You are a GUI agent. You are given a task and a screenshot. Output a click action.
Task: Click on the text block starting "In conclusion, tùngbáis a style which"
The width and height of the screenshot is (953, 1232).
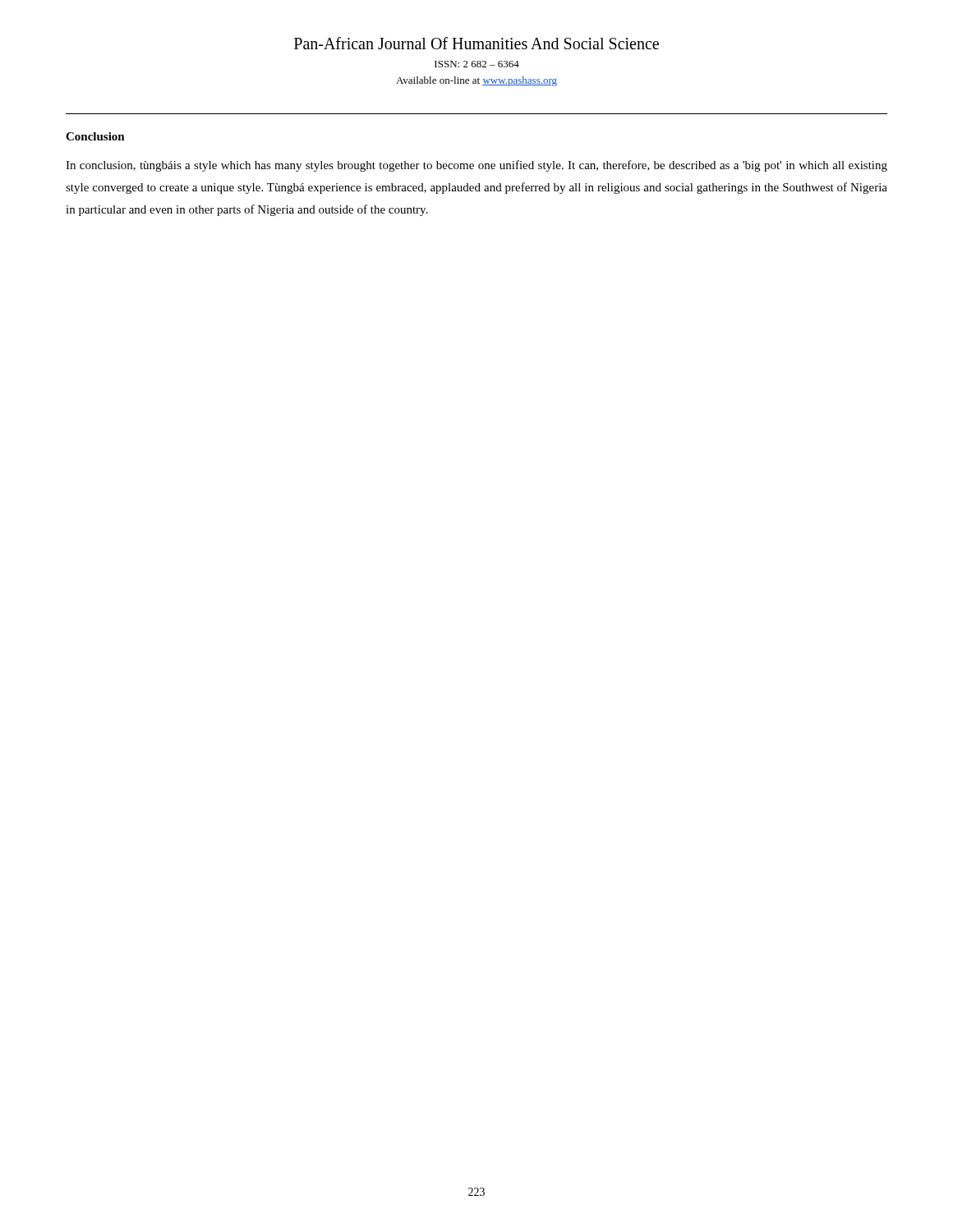(x=476, y=187)
